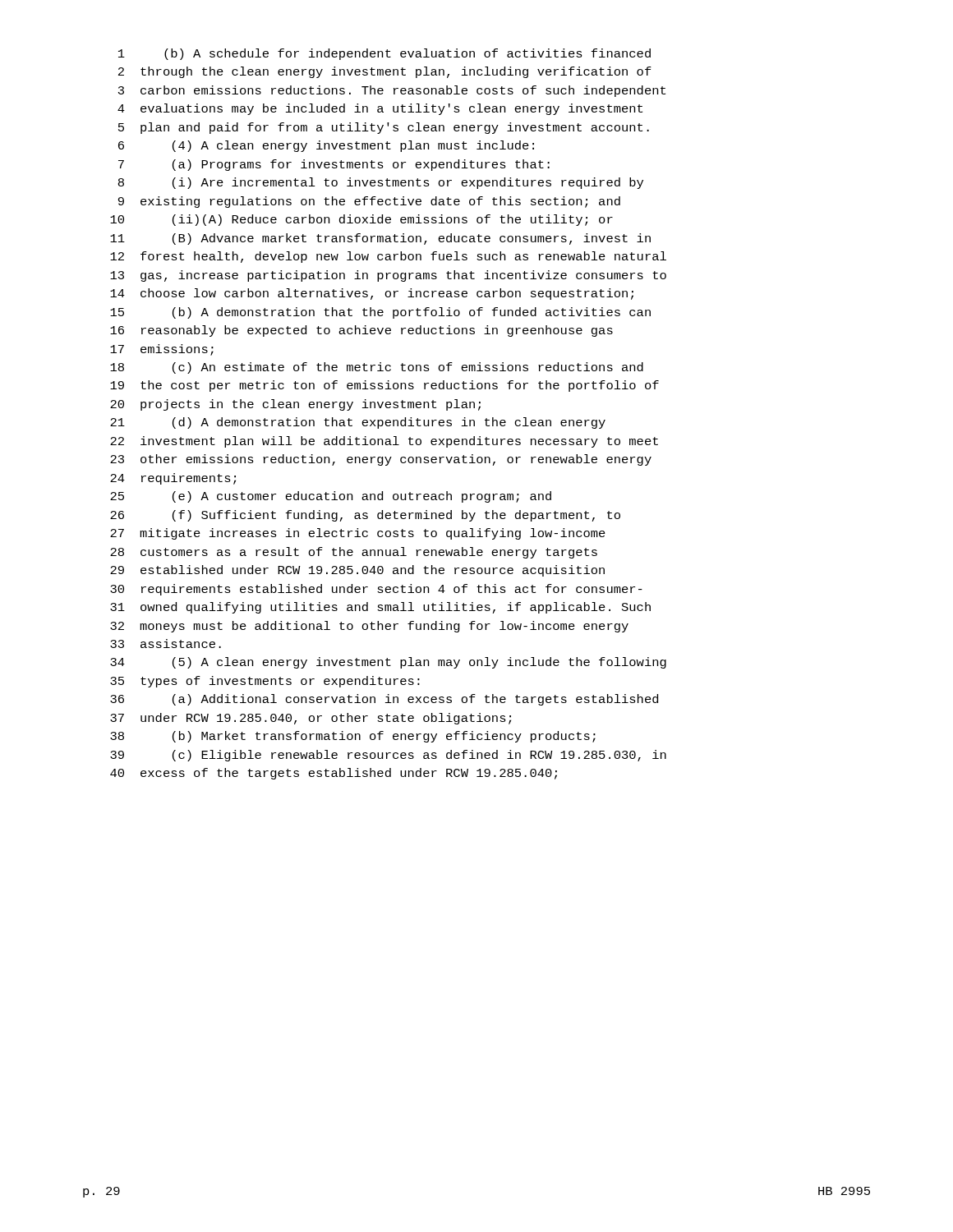Find the element starting "4 evaluations may"
Screen dimensions: 1232x953
(x=476, y=110)
